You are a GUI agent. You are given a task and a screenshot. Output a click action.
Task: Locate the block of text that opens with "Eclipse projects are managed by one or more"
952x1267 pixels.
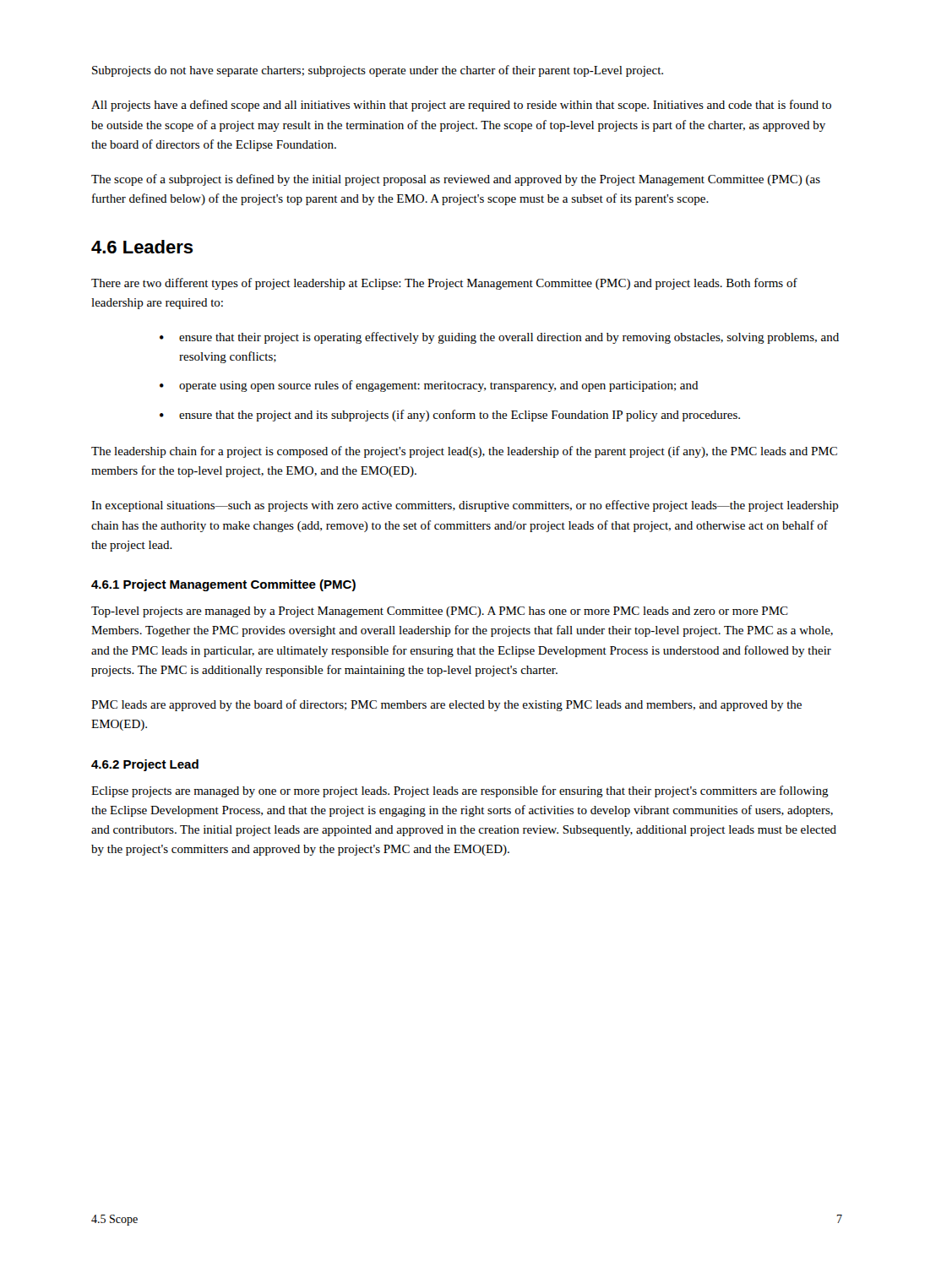pos(464,820)
